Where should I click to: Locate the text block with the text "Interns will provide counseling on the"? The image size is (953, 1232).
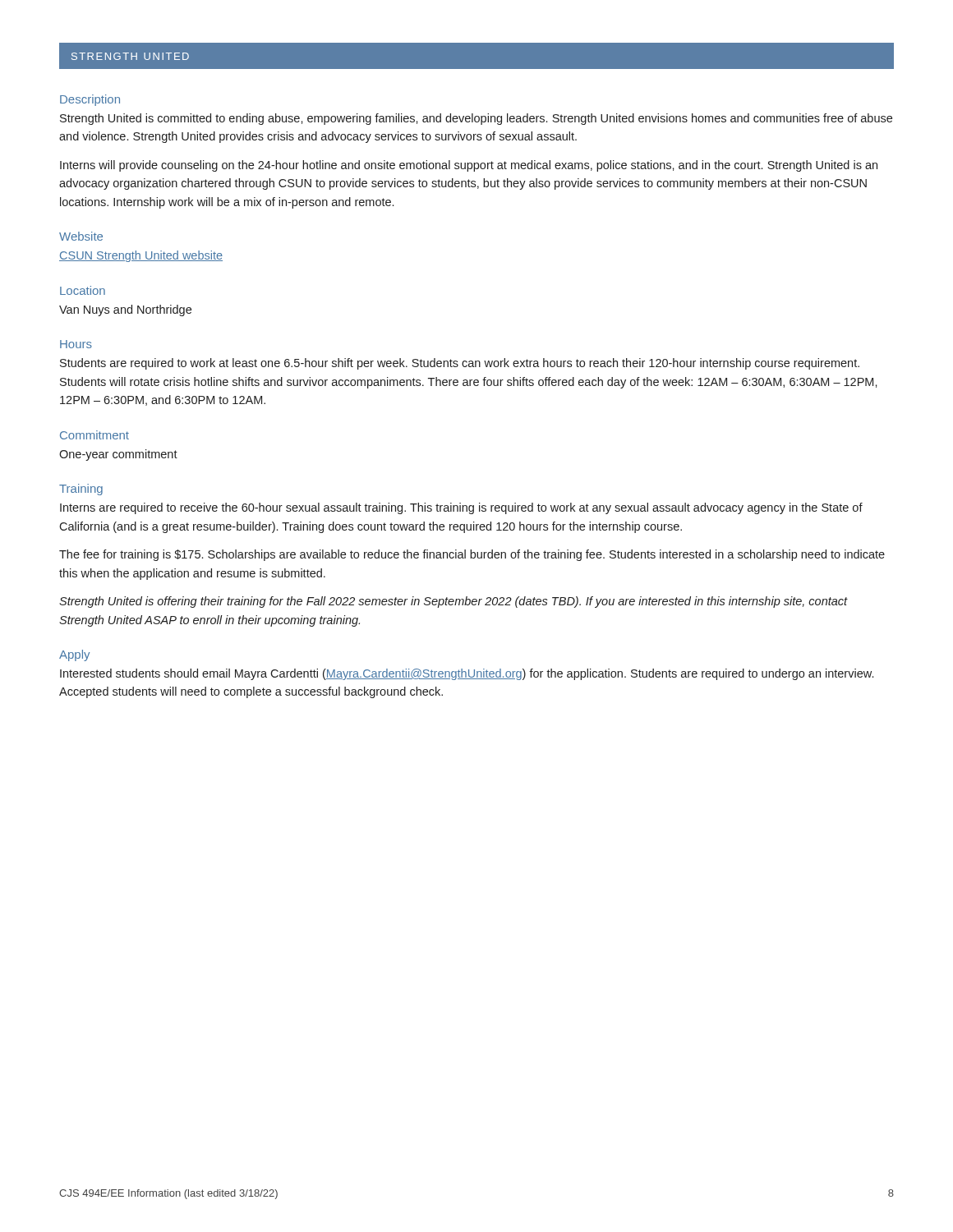pos(476,184)
